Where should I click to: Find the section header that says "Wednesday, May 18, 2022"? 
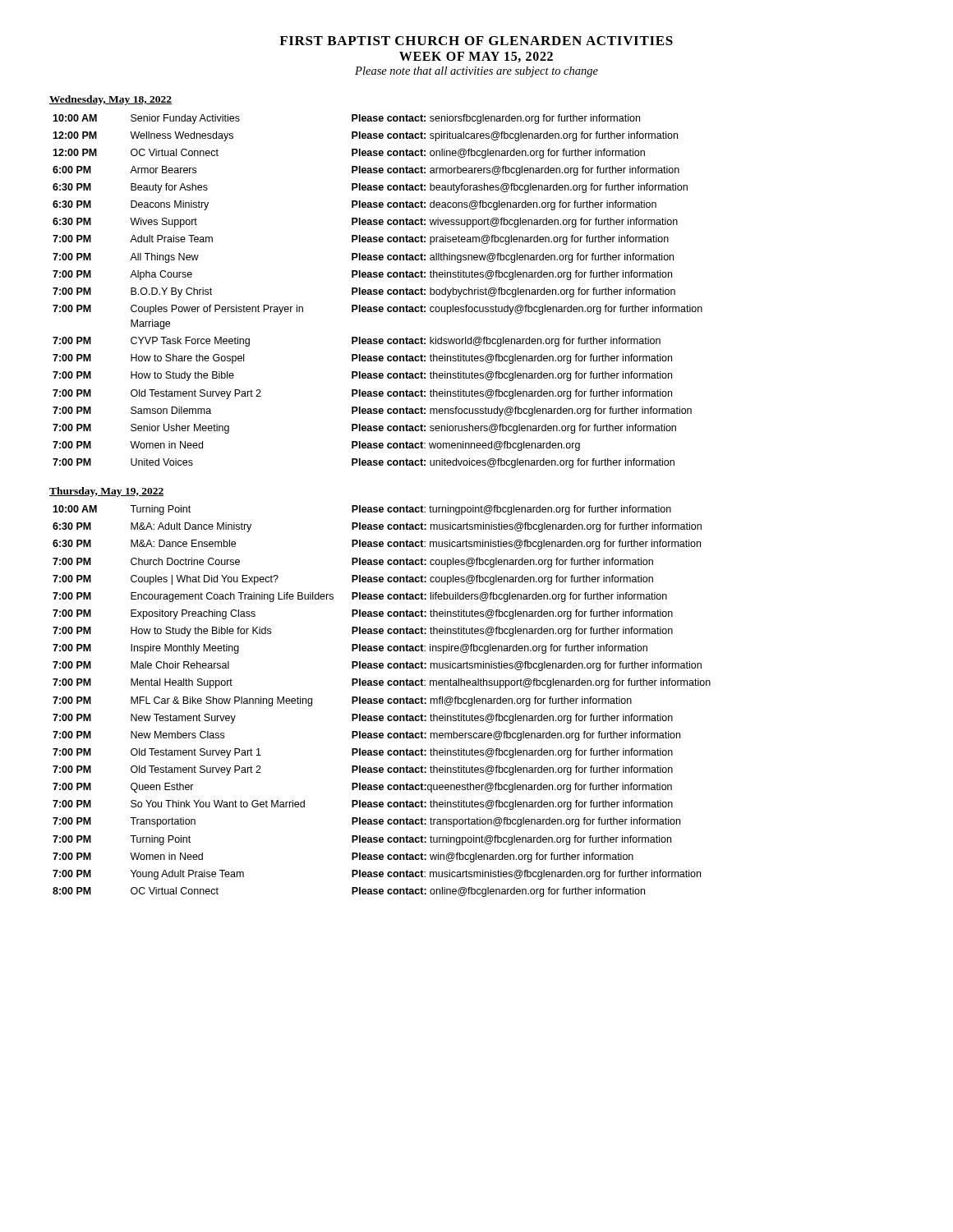click(110, 99)
